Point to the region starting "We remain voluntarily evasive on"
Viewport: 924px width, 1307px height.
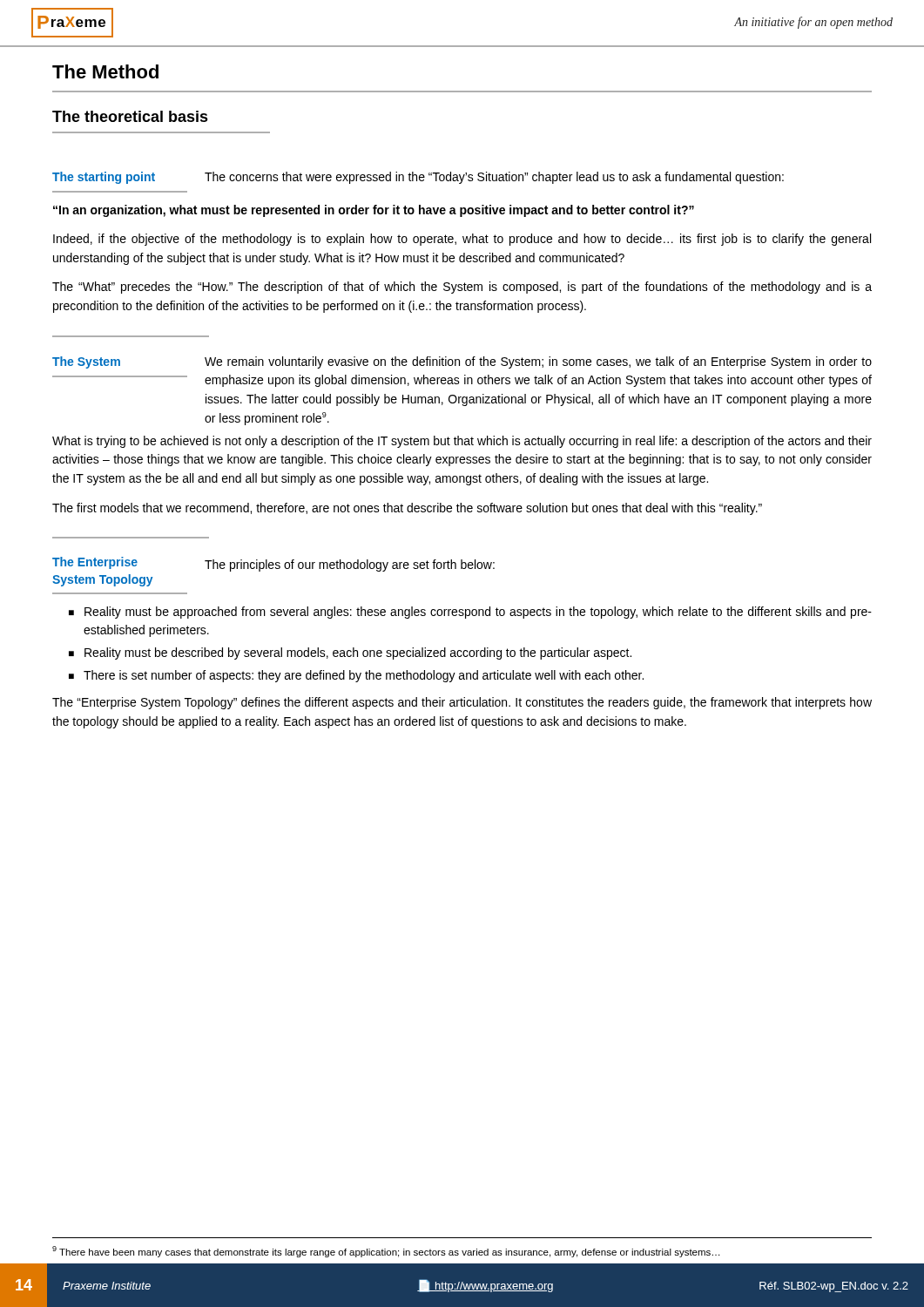point(538,390)
